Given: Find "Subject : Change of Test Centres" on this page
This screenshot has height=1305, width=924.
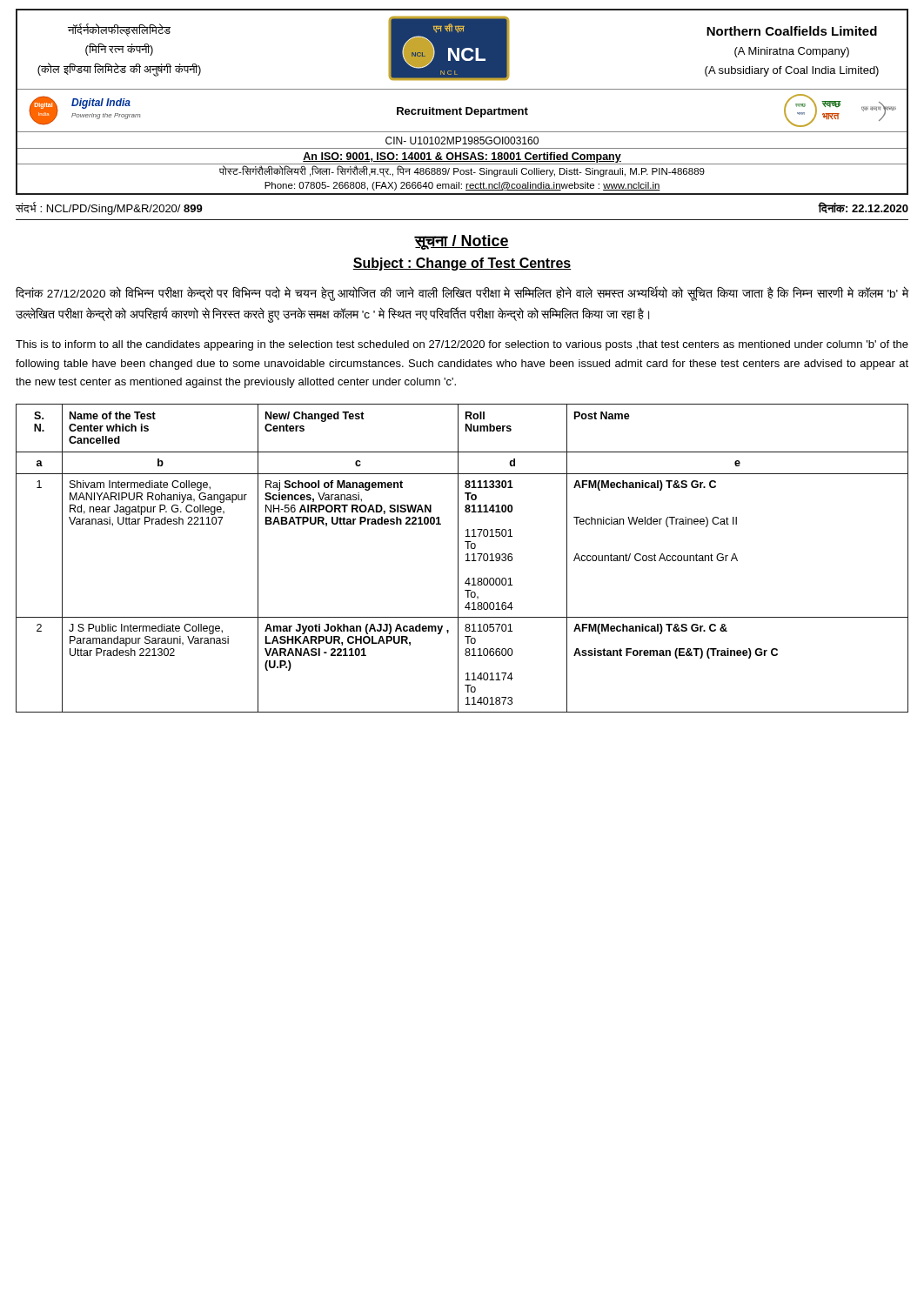Looking at the screenshot, I should click(462, 263).
